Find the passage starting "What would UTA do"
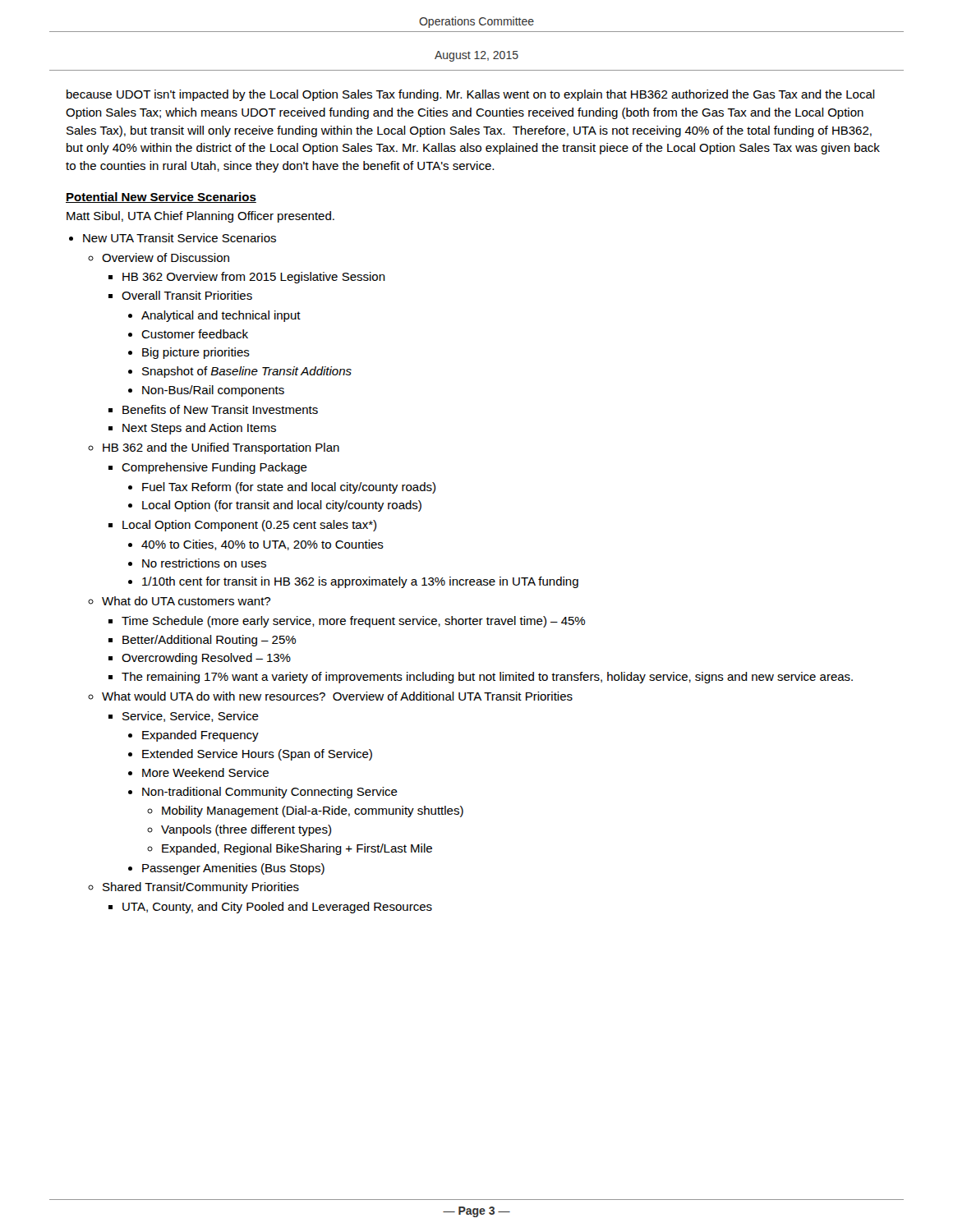Screen dimensions: 1232x953 [x=337, y=696]
